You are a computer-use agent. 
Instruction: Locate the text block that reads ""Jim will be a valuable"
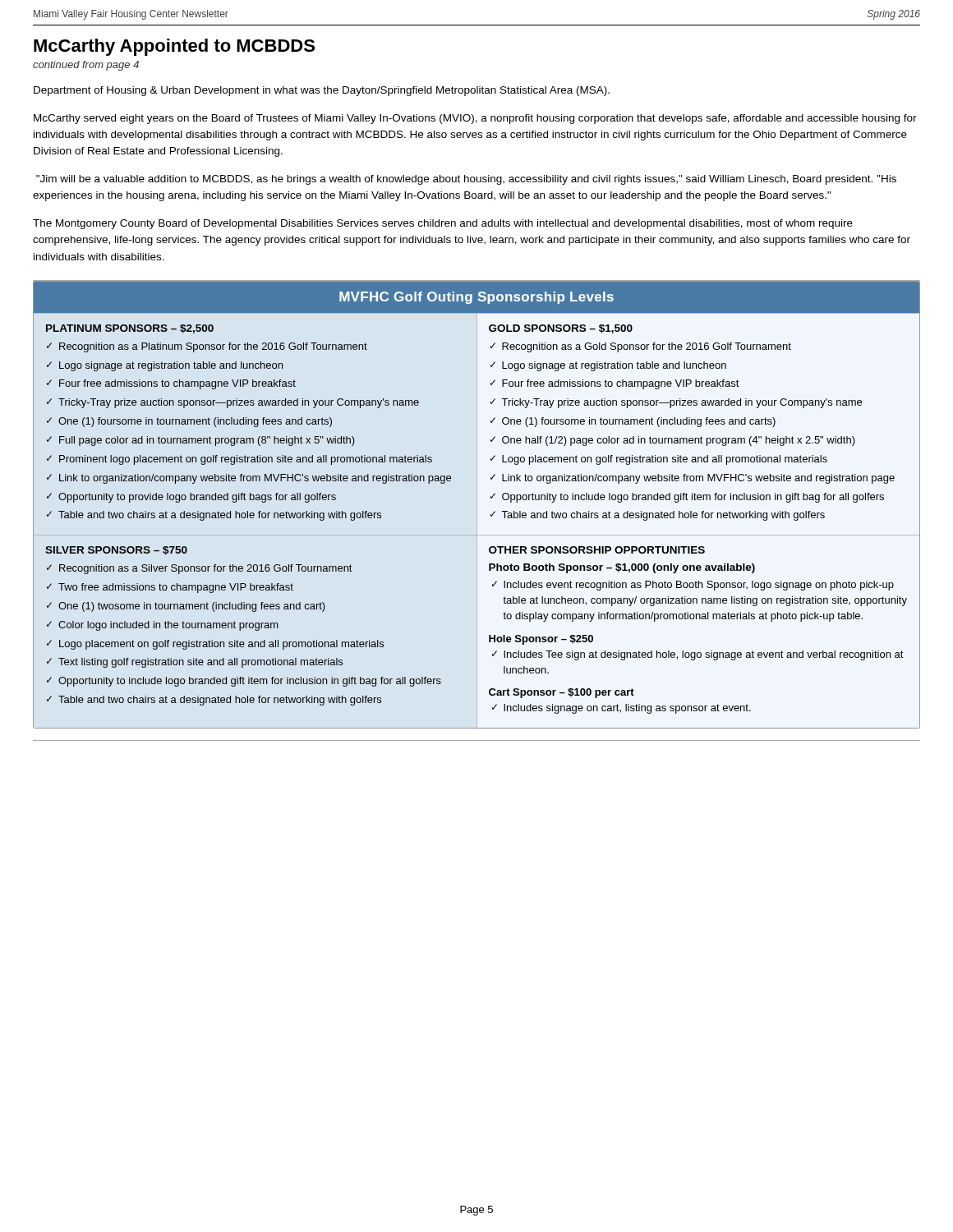(x=476, y=188)
